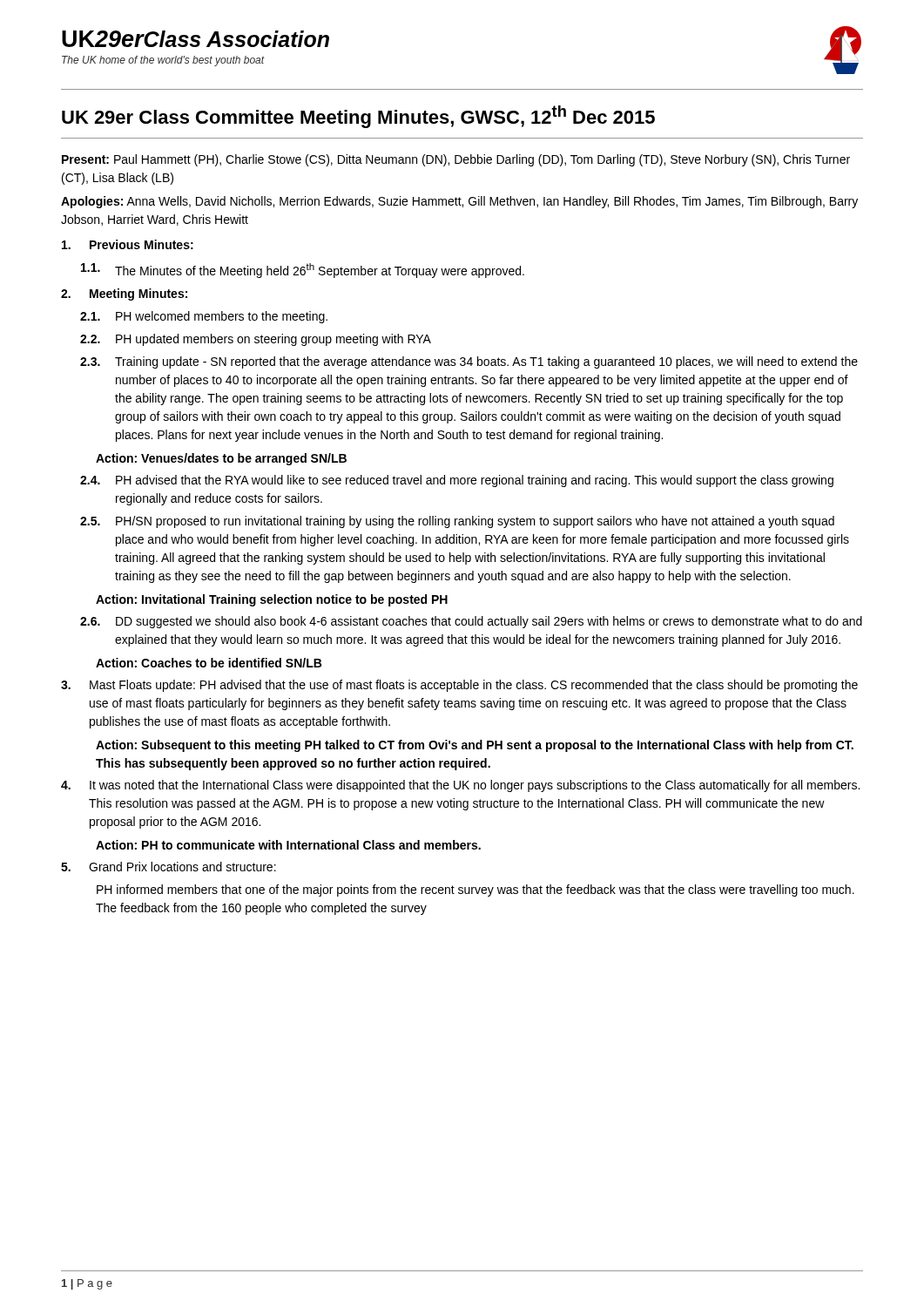This screenshot has width=924, height=1307.
Task: Select the passage starting "Action: Invitational Training selection notice"
Action: (x=272, y=599)
